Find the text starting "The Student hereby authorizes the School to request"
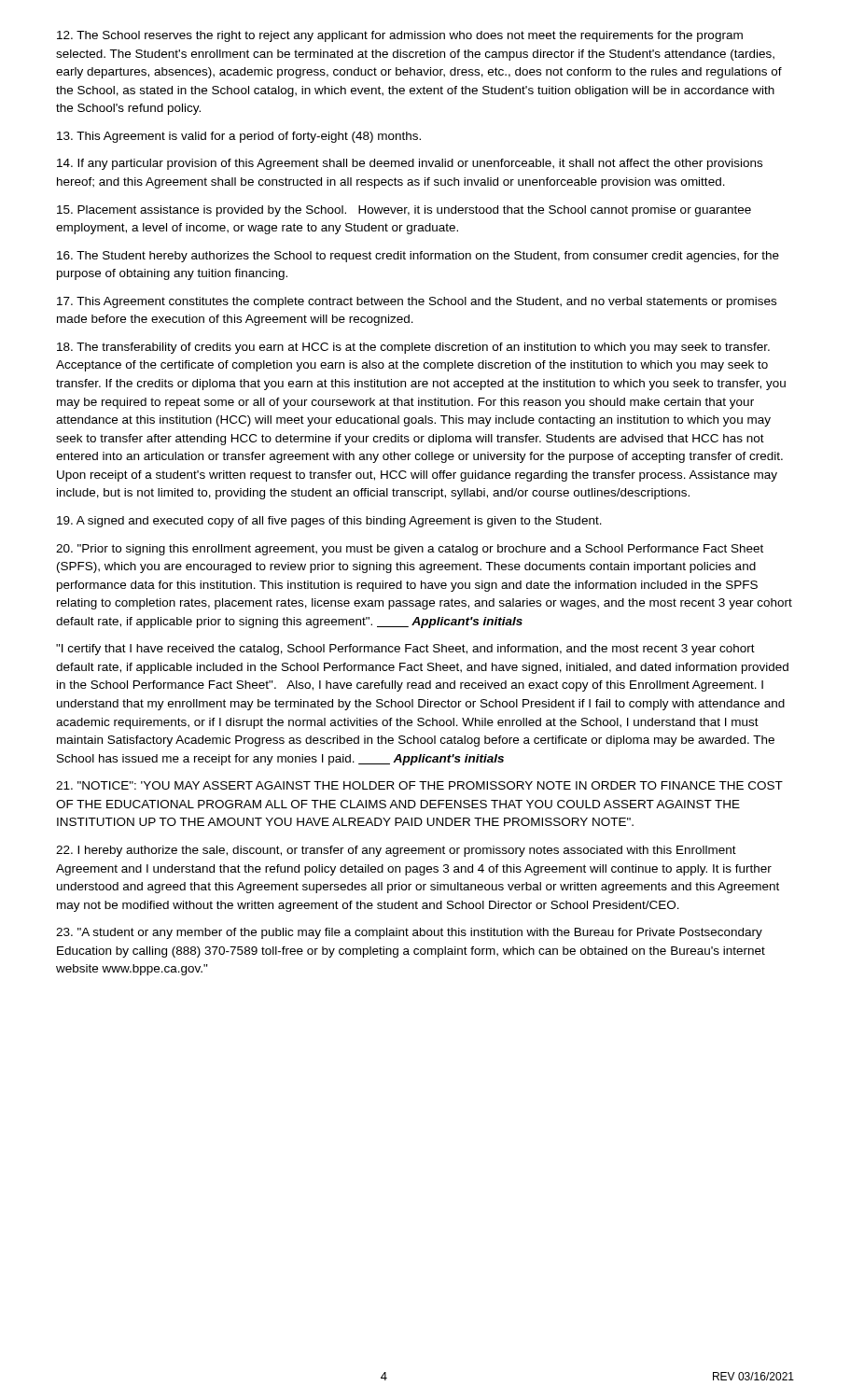This screenshot has height=1400, width=850. coord(418,264)
